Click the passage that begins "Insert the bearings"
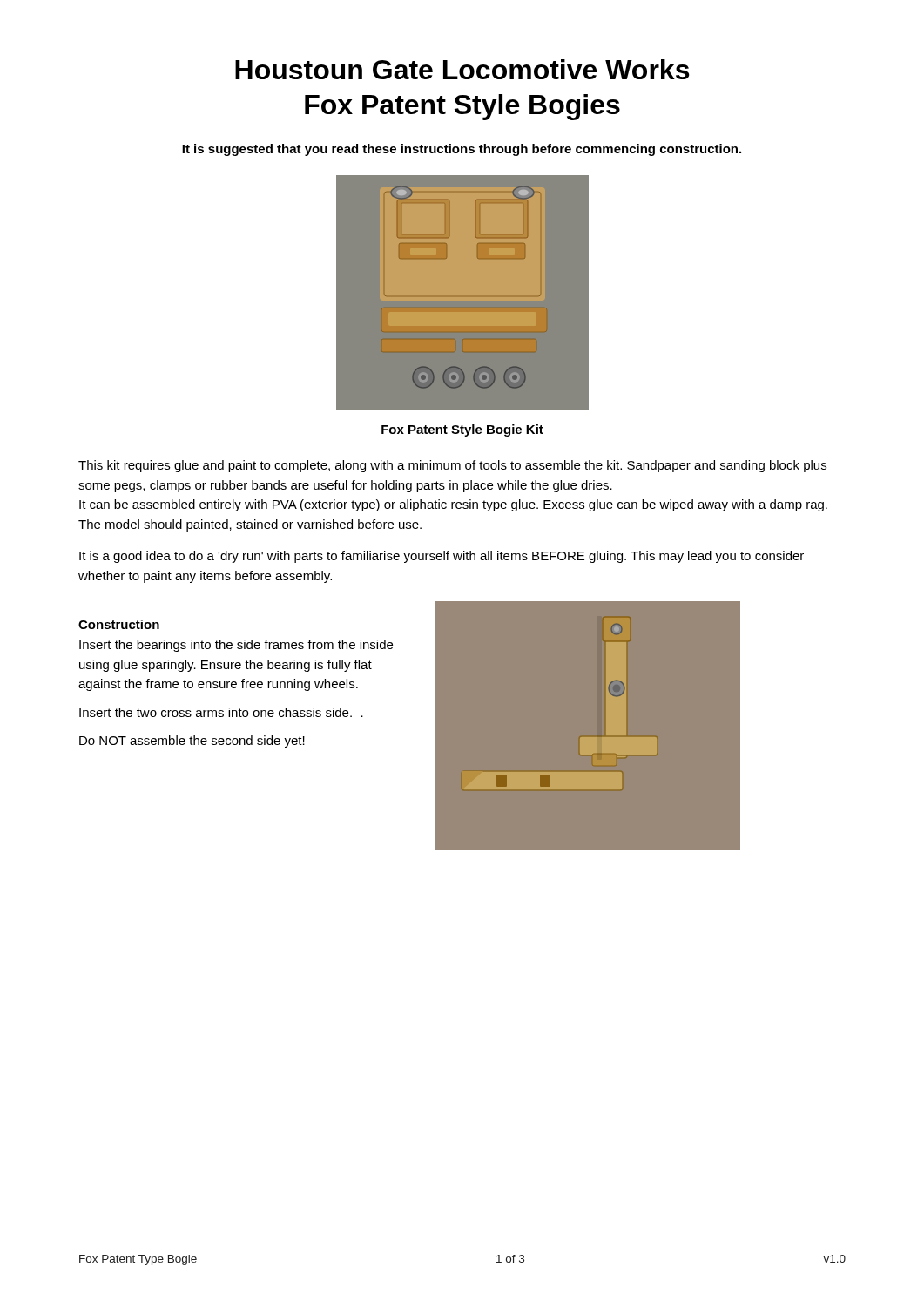Viewport: 924px width, 1307px height. 236,664
